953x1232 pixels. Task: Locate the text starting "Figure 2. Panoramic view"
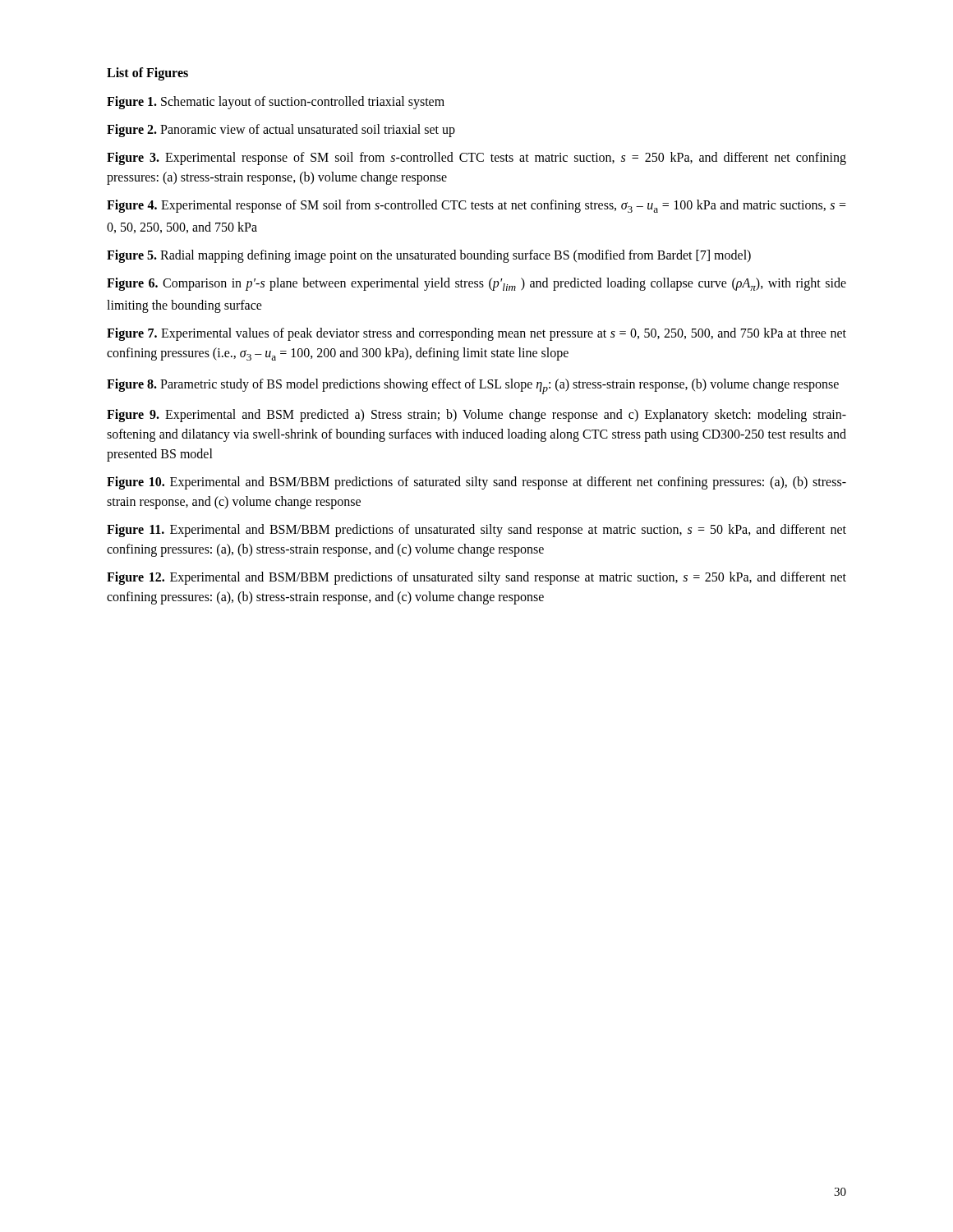tap(281, 129)
